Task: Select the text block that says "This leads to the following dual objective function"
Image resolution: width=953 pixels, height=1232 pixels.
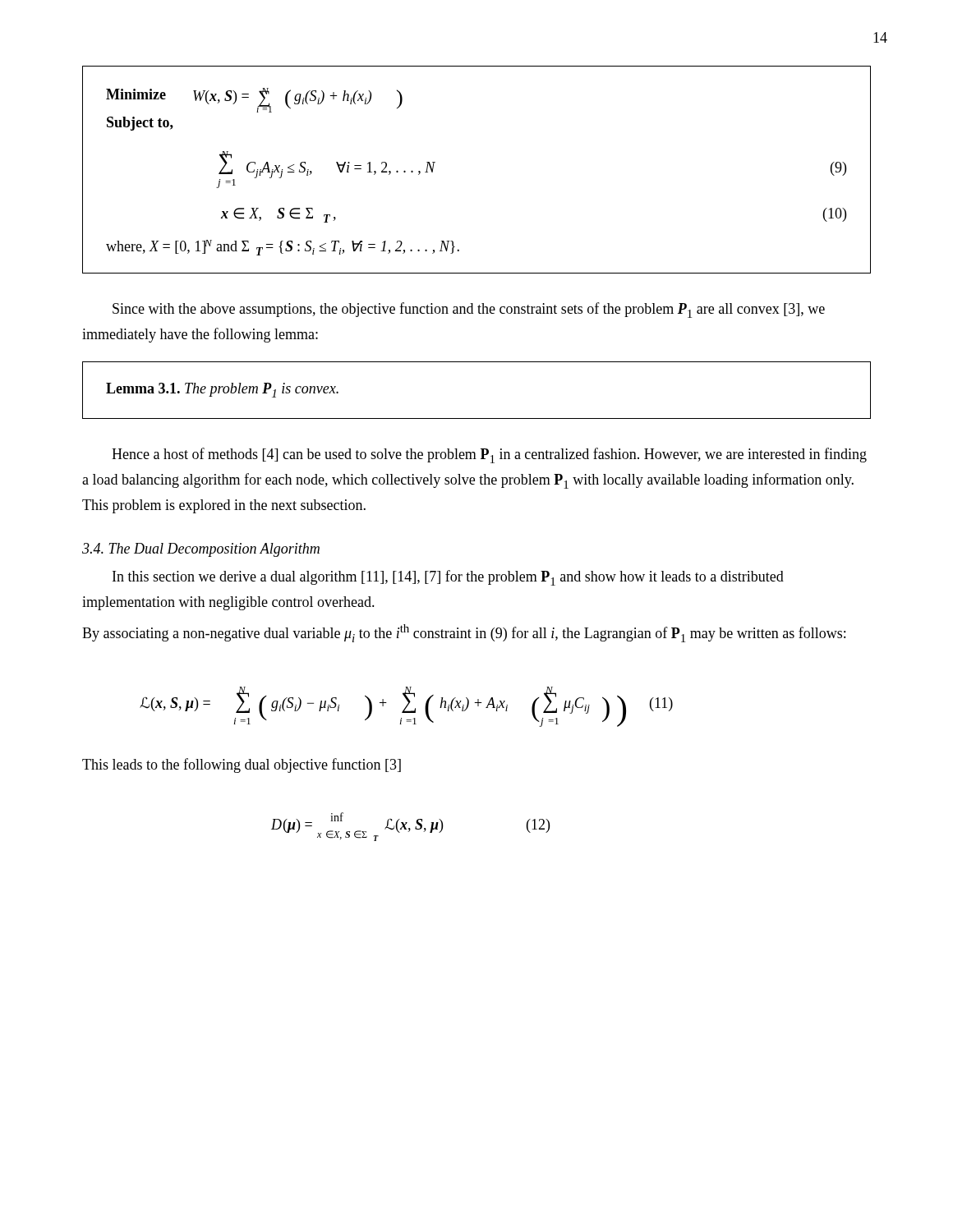Action: [242, 765]
